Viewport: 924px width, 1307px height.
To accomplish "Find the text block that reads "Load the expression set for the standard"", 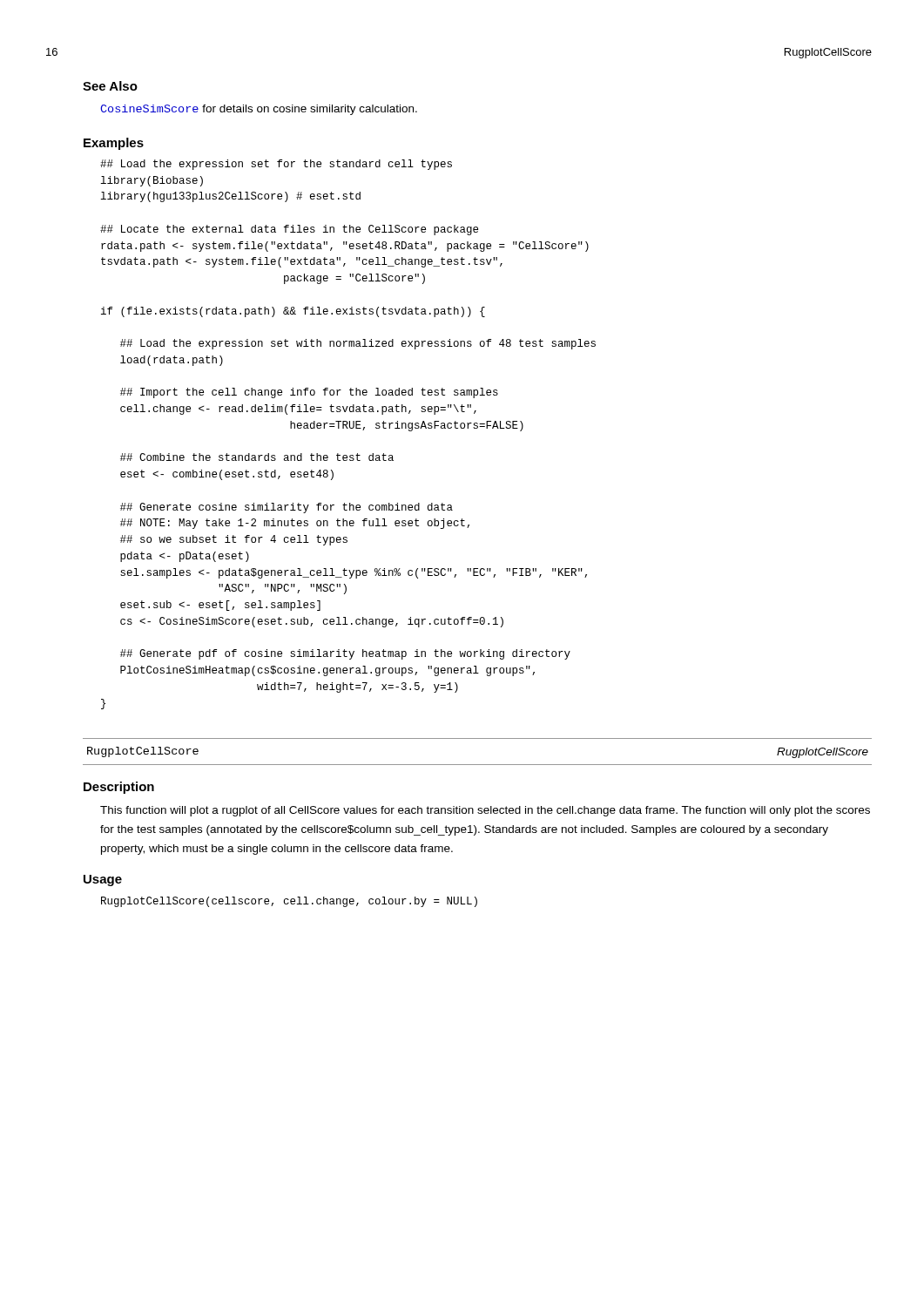I will (486, 434).
